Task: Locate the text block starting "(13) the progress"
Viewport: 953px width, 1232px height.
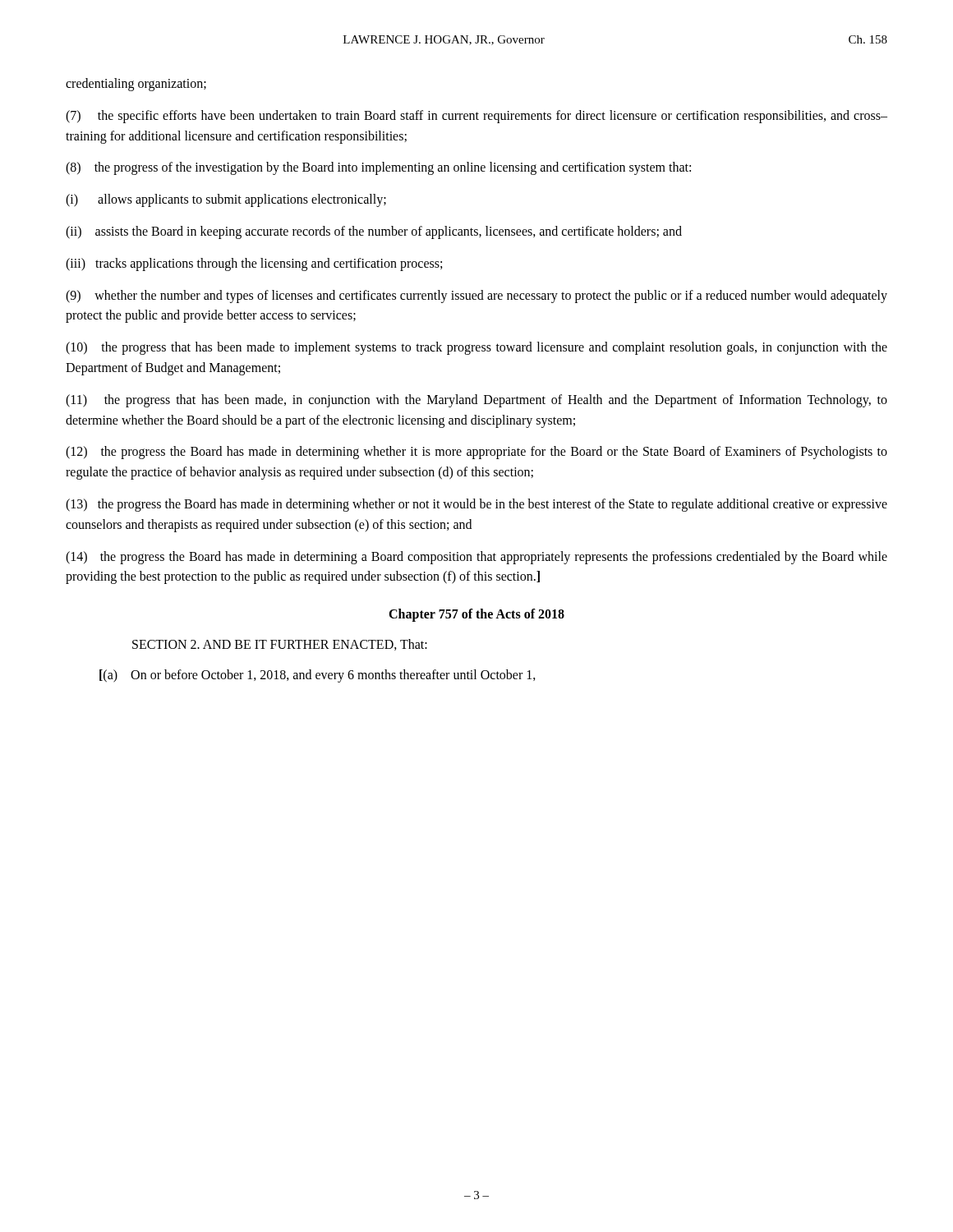Action: 476,515
